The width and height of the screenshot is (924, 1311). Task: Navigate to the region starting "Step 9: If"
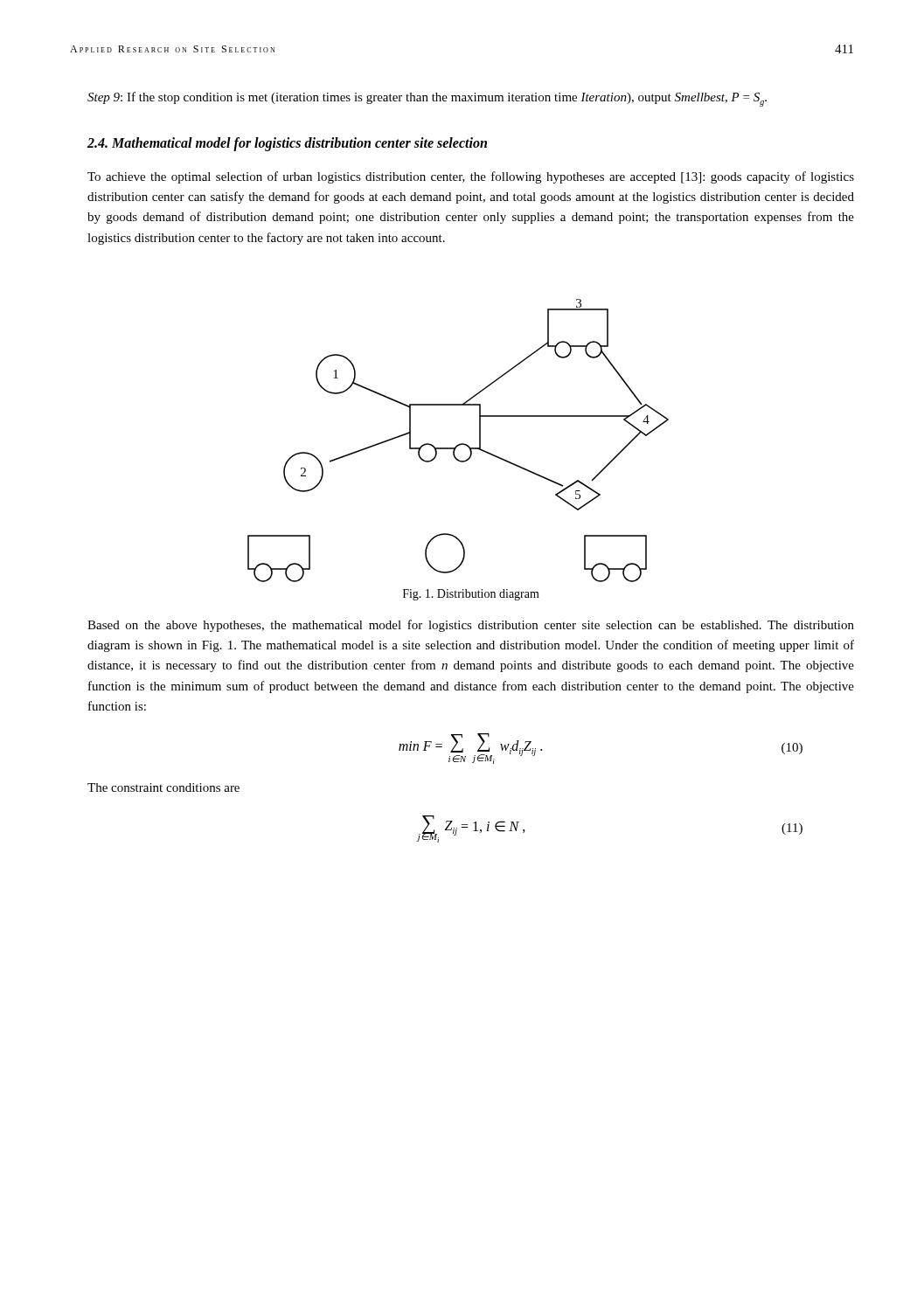[x=427, y=98]
